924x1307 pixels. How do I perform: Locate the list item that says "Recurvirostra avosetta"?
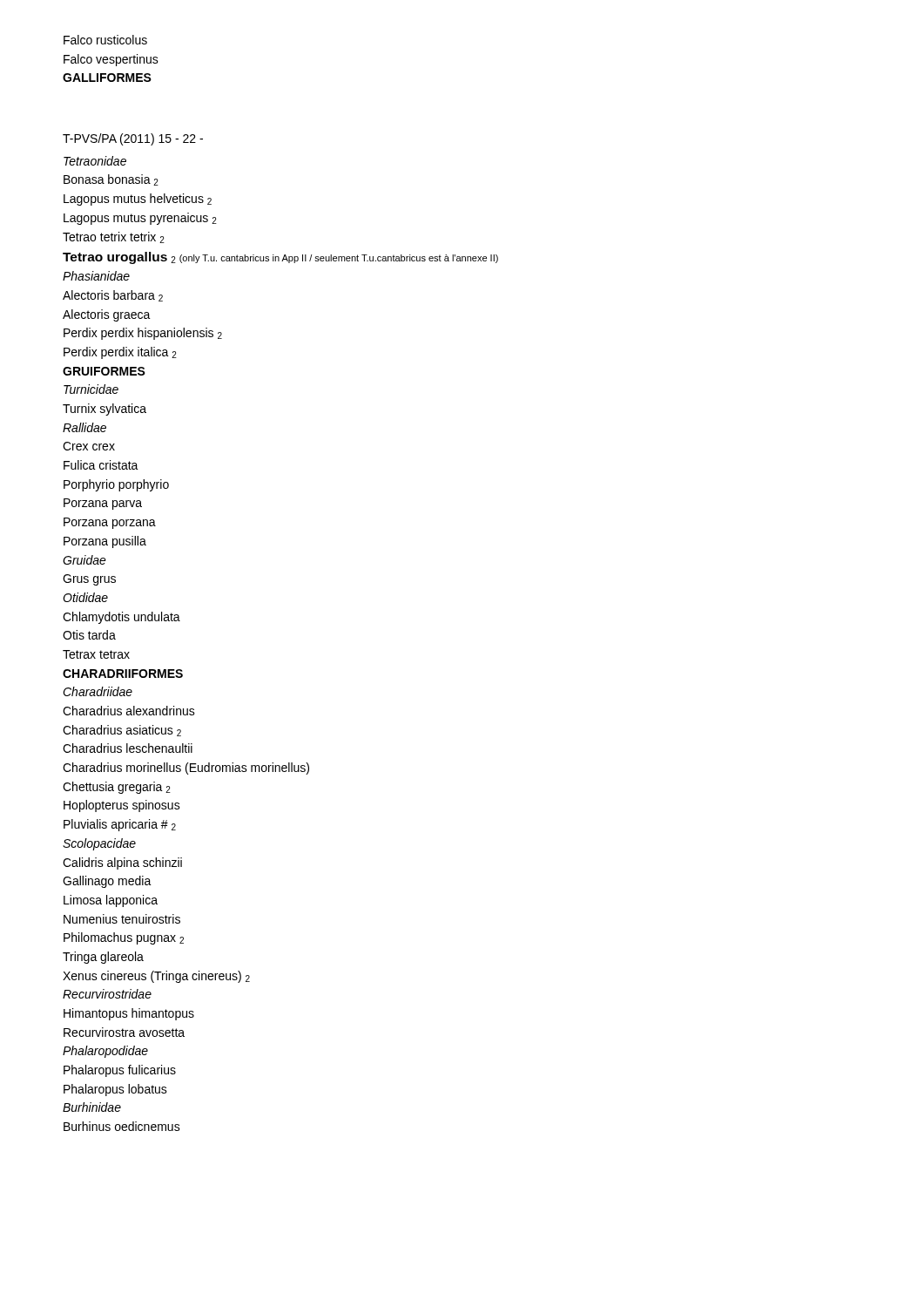pos(124,1032)
